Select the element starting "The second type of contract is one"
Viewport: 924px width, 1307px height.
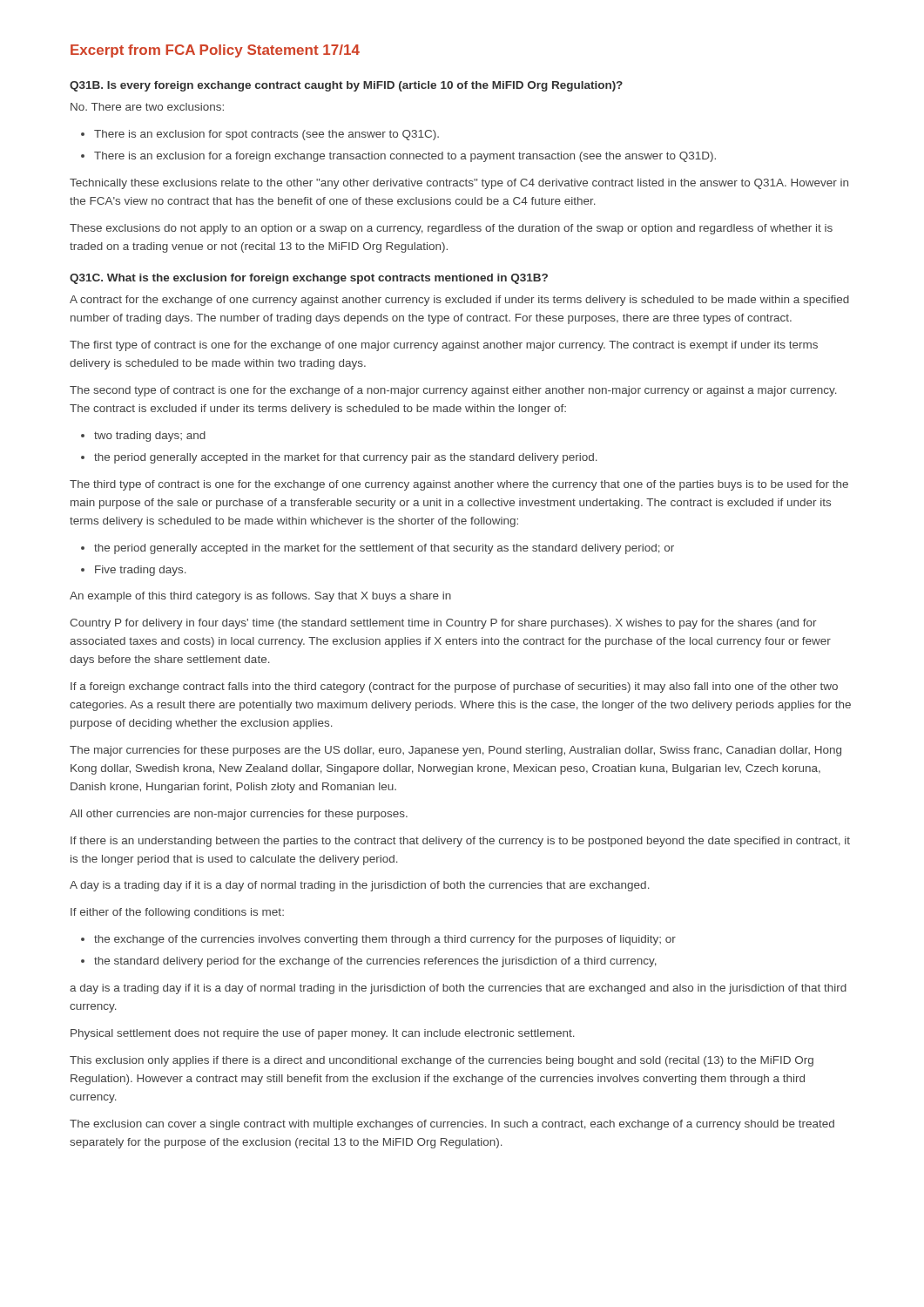coord(462,400)
